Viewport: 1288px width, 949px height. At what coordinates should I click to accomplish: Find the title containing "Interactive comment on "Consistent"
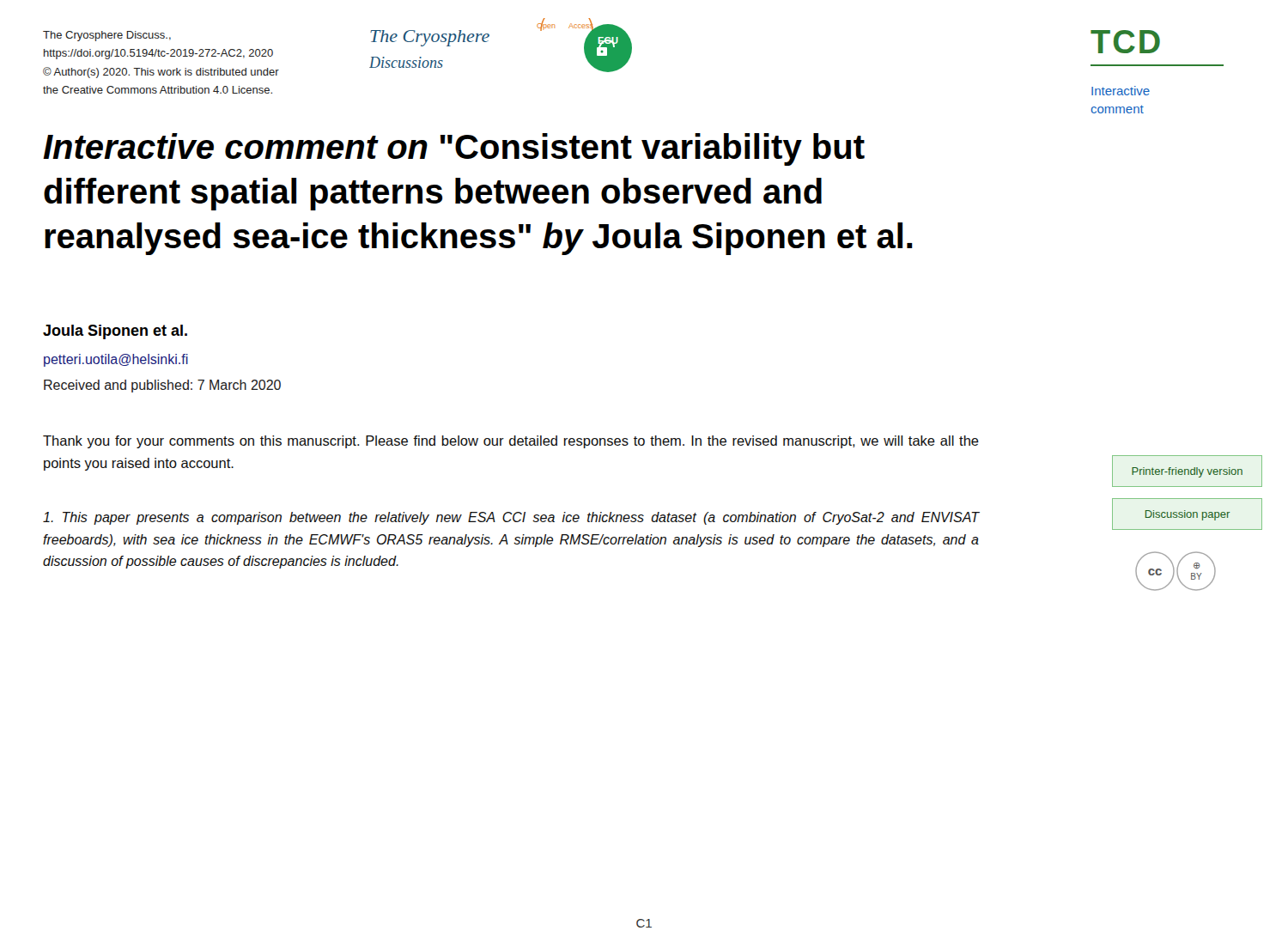pos(515,192)
